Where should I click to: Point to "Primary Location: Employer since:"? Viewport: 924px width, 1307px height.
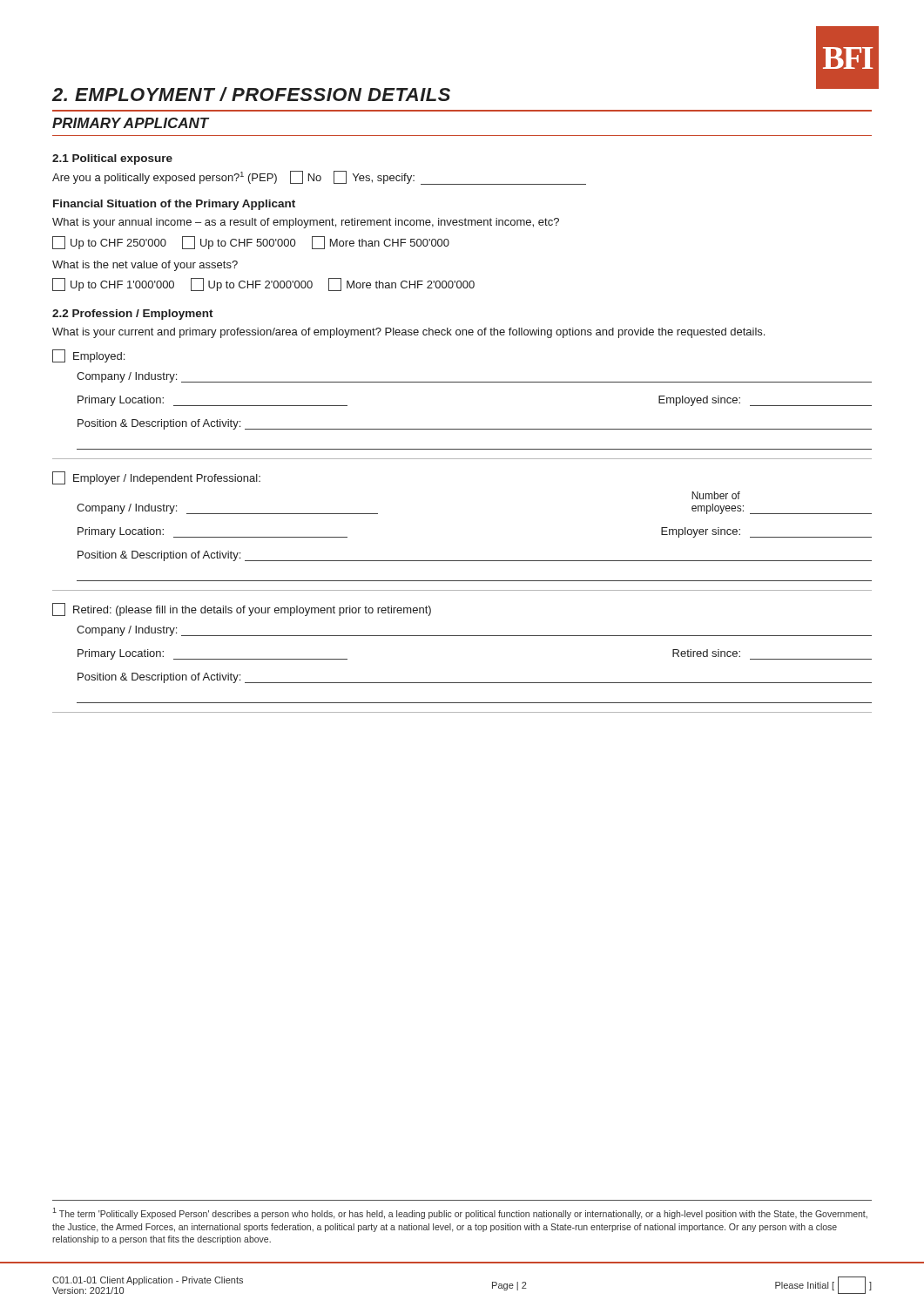(x=126, y=532)
